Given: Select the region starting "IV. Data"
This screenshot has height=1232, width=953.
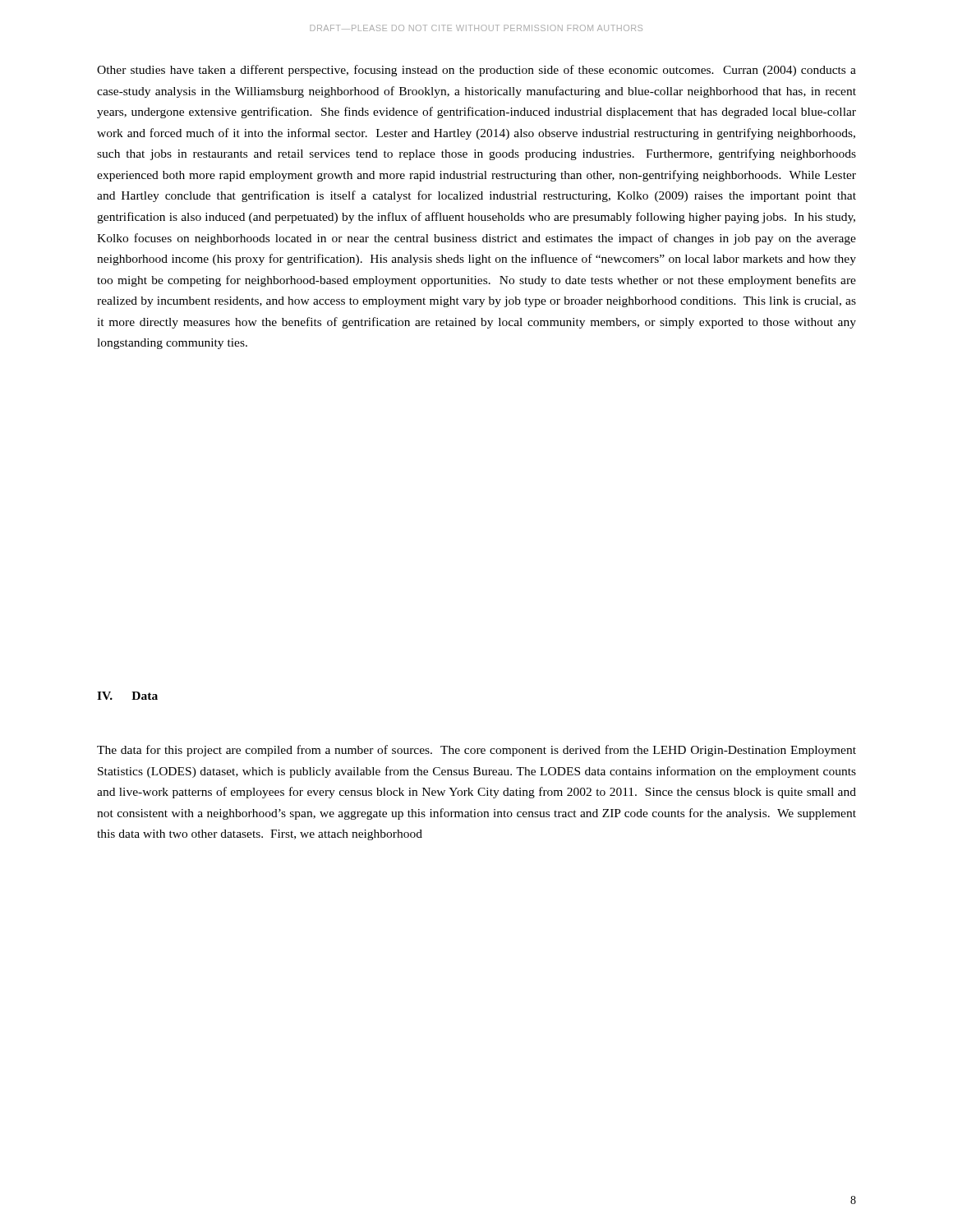Looking at the screenshot, I should 127,695.
